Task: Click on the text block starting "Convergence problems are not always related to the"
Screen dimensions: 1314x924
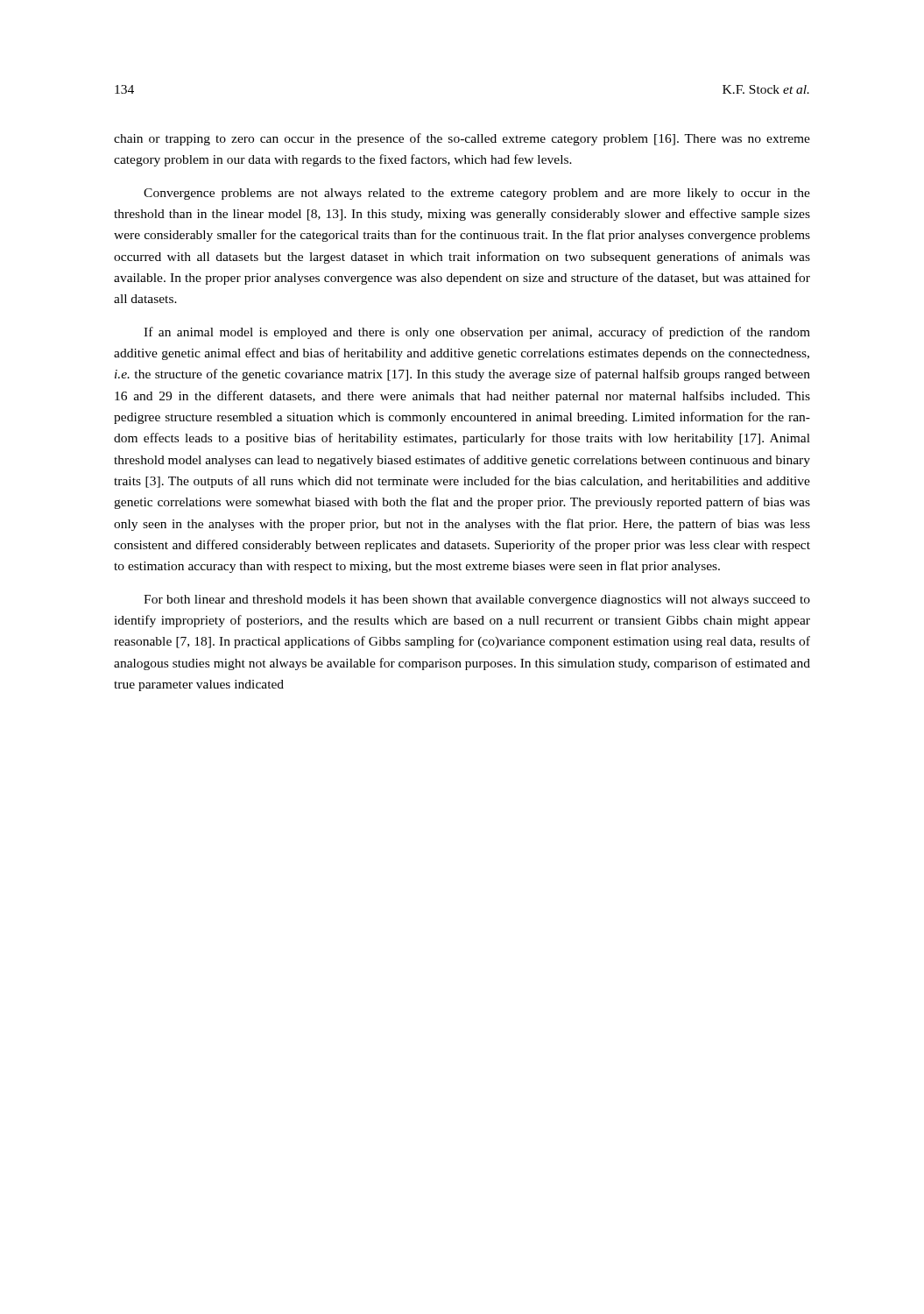Action: click(x=462, y=245)
